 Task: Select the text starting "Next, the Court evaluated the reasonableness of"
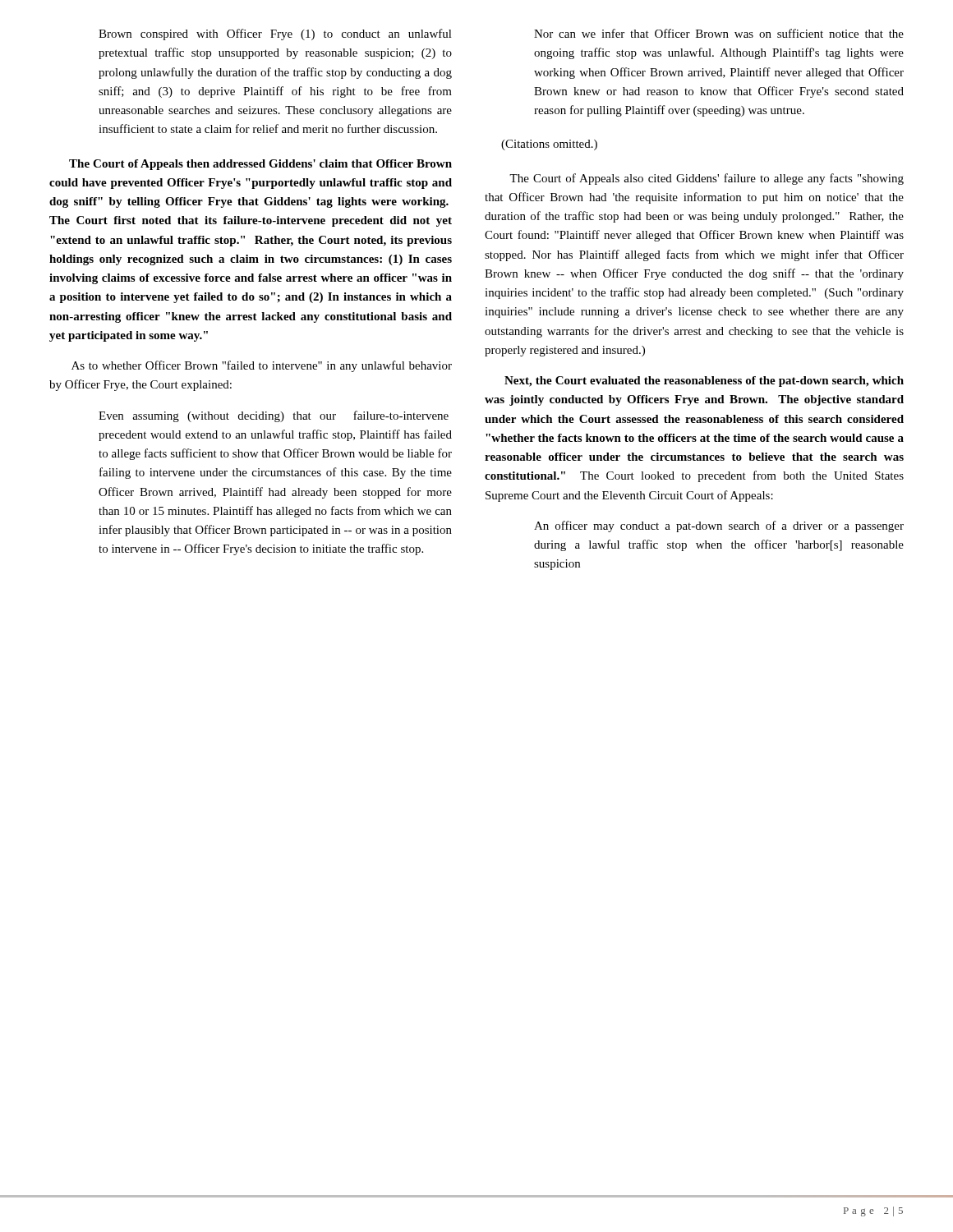coord(694,438)
